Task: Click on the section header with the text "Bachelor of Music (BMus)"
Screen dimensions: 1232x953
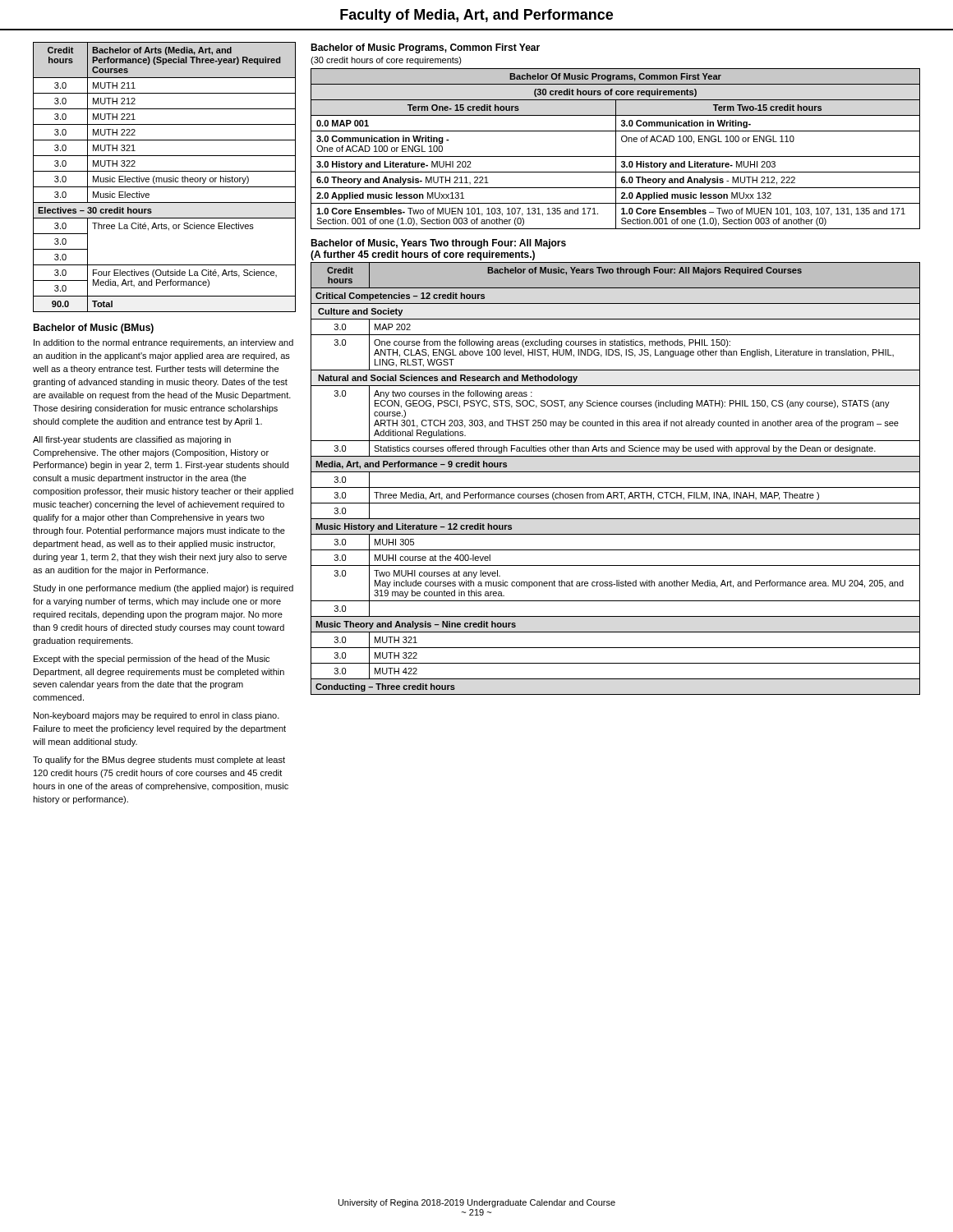Action: coord(93,328)
